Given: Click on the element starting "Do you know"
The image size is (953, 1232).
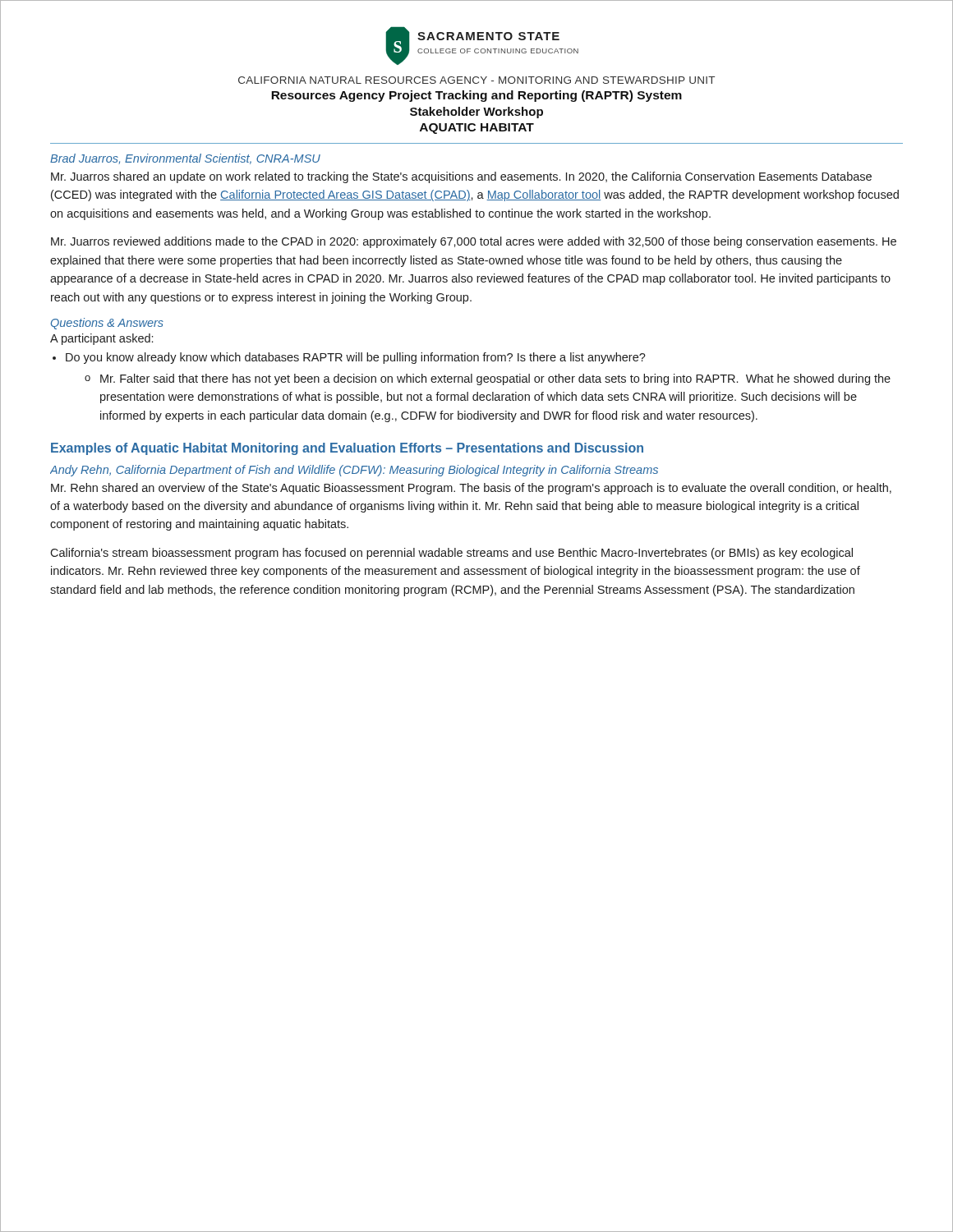Looking at the screenshot, I should coord(484,388).
